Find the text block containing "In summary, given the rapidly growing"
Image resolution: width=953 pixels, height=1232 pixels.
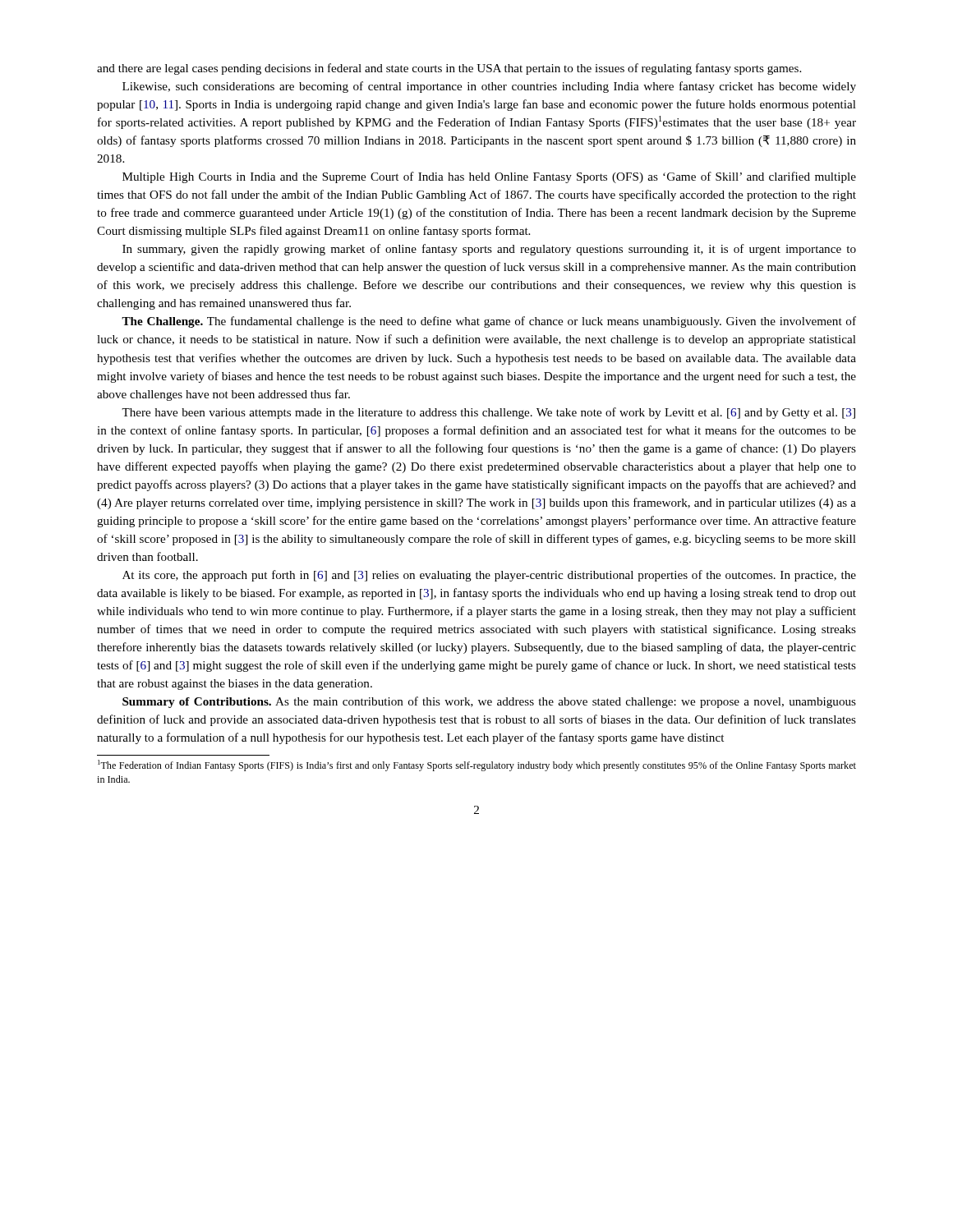point(476,276)
